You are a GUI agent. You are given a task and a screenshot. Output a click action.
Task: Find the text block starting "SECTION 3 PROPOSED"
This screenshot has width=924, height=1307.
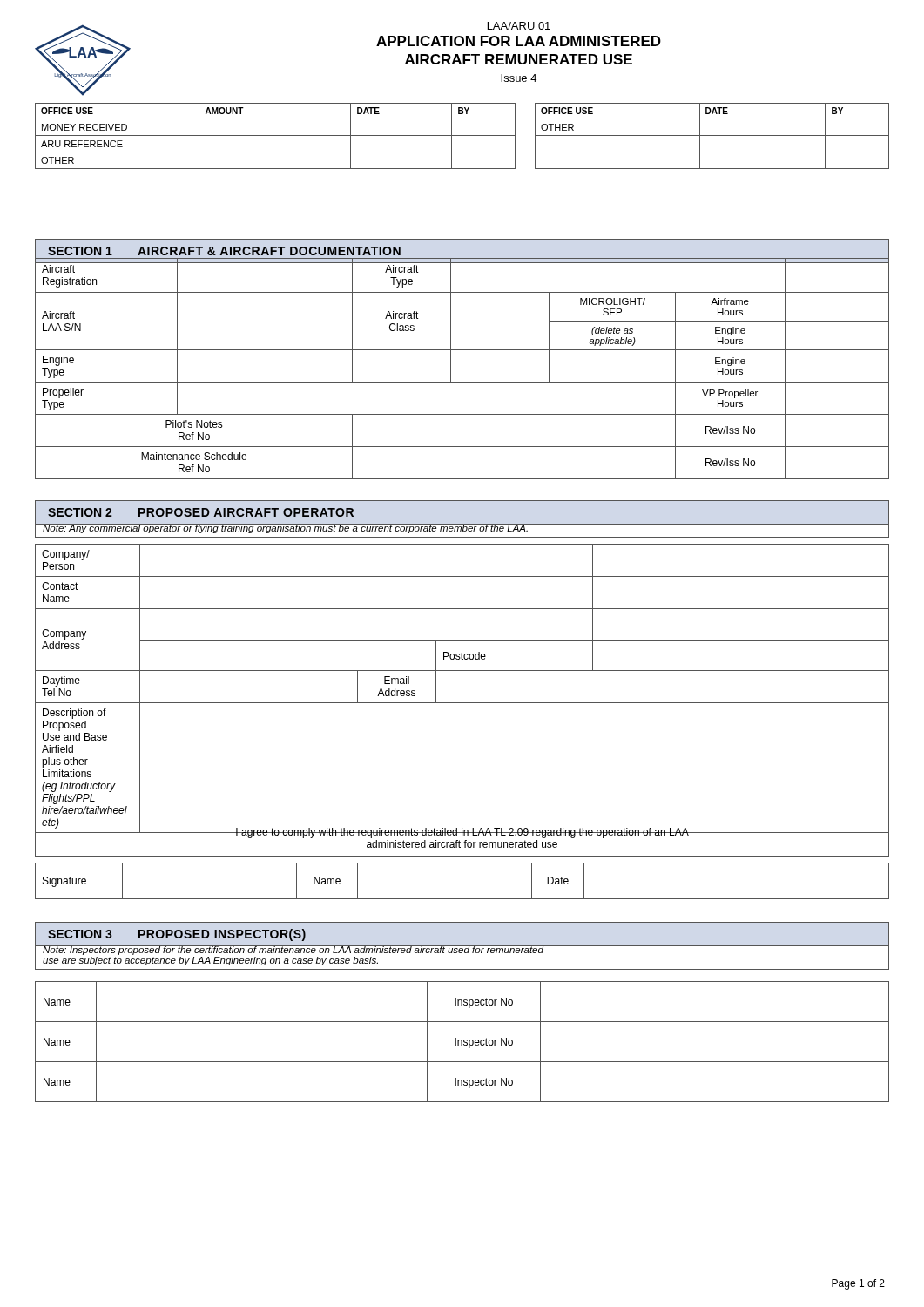click(x=462, y=934)
